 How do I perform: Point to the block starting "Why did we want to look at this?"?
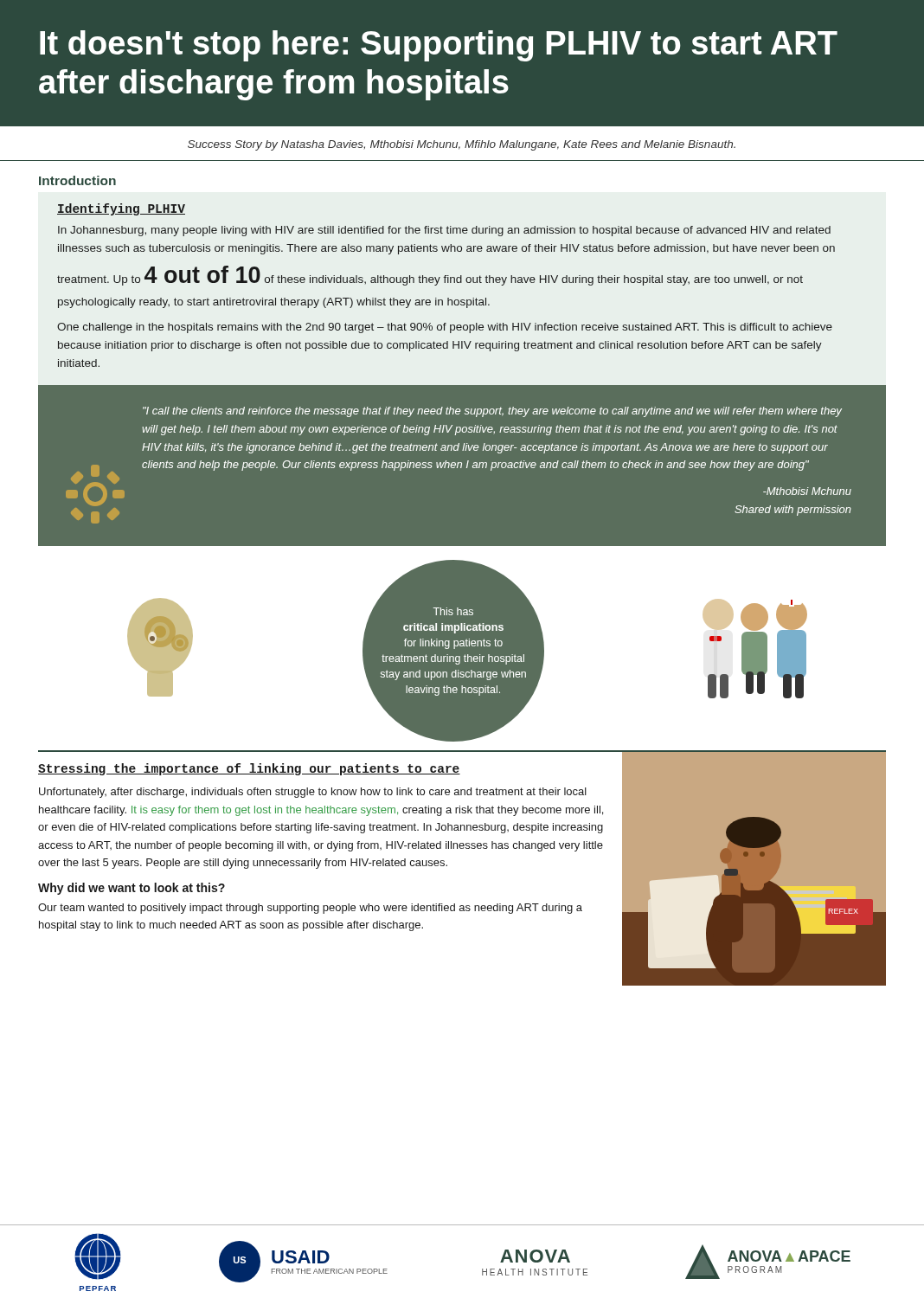point(132,888)
